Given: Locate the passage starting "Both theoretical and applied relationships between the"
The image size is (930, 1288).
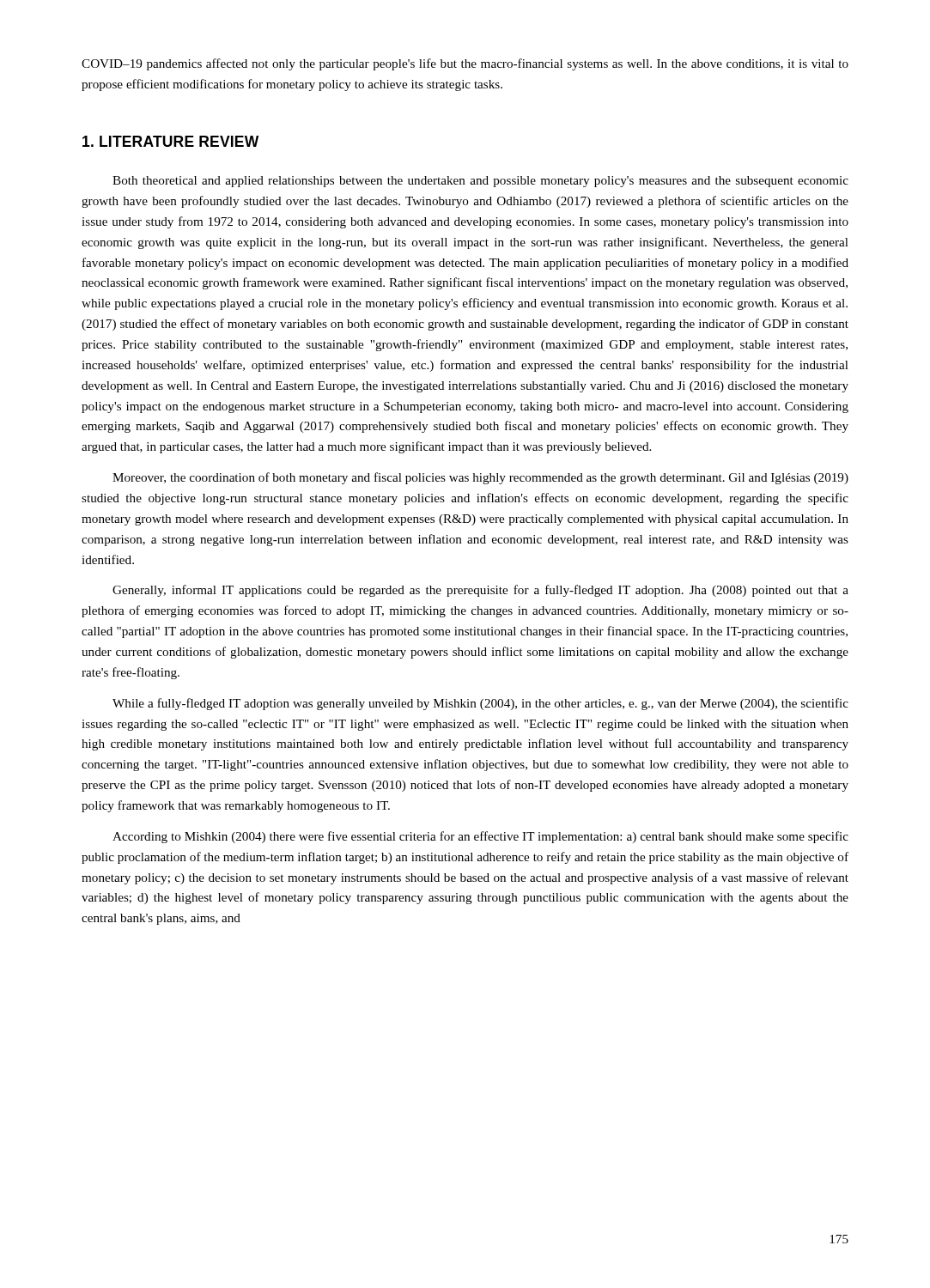Looking at the screenshot, I should coord(465,313).
